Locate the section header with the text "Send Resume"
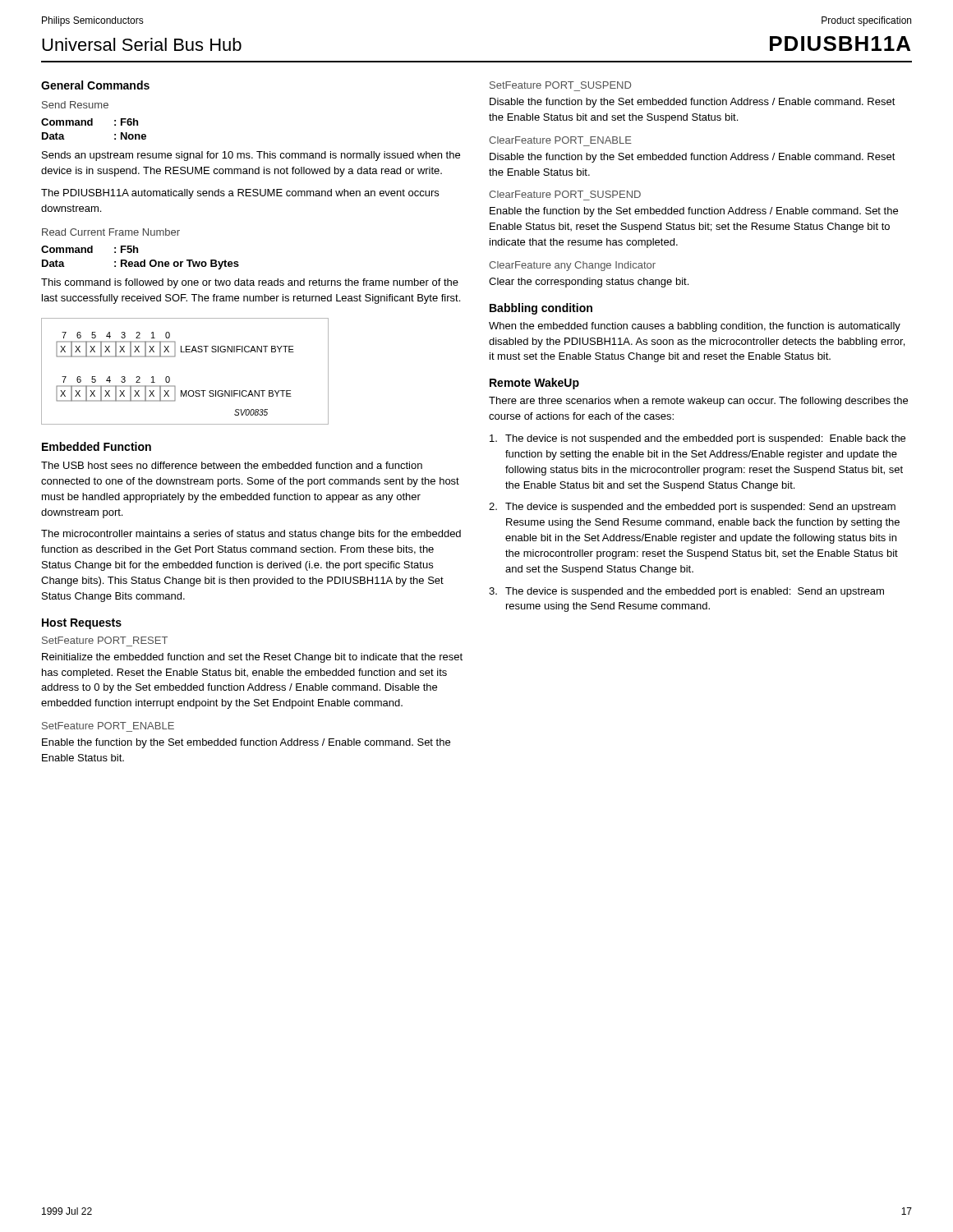 pos(75,105)
